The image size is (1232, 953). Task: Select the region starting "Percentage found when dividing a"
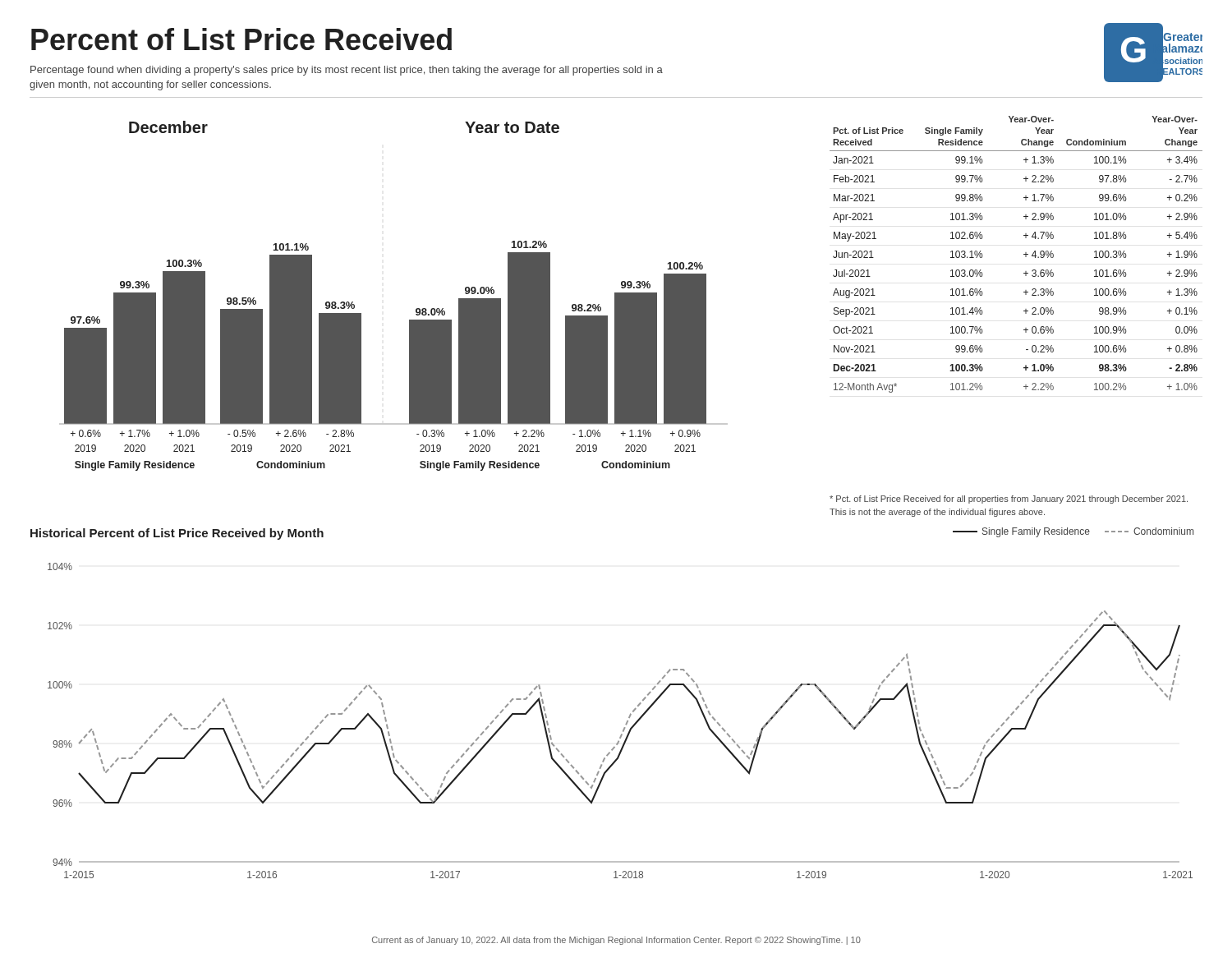coord(346,77)
